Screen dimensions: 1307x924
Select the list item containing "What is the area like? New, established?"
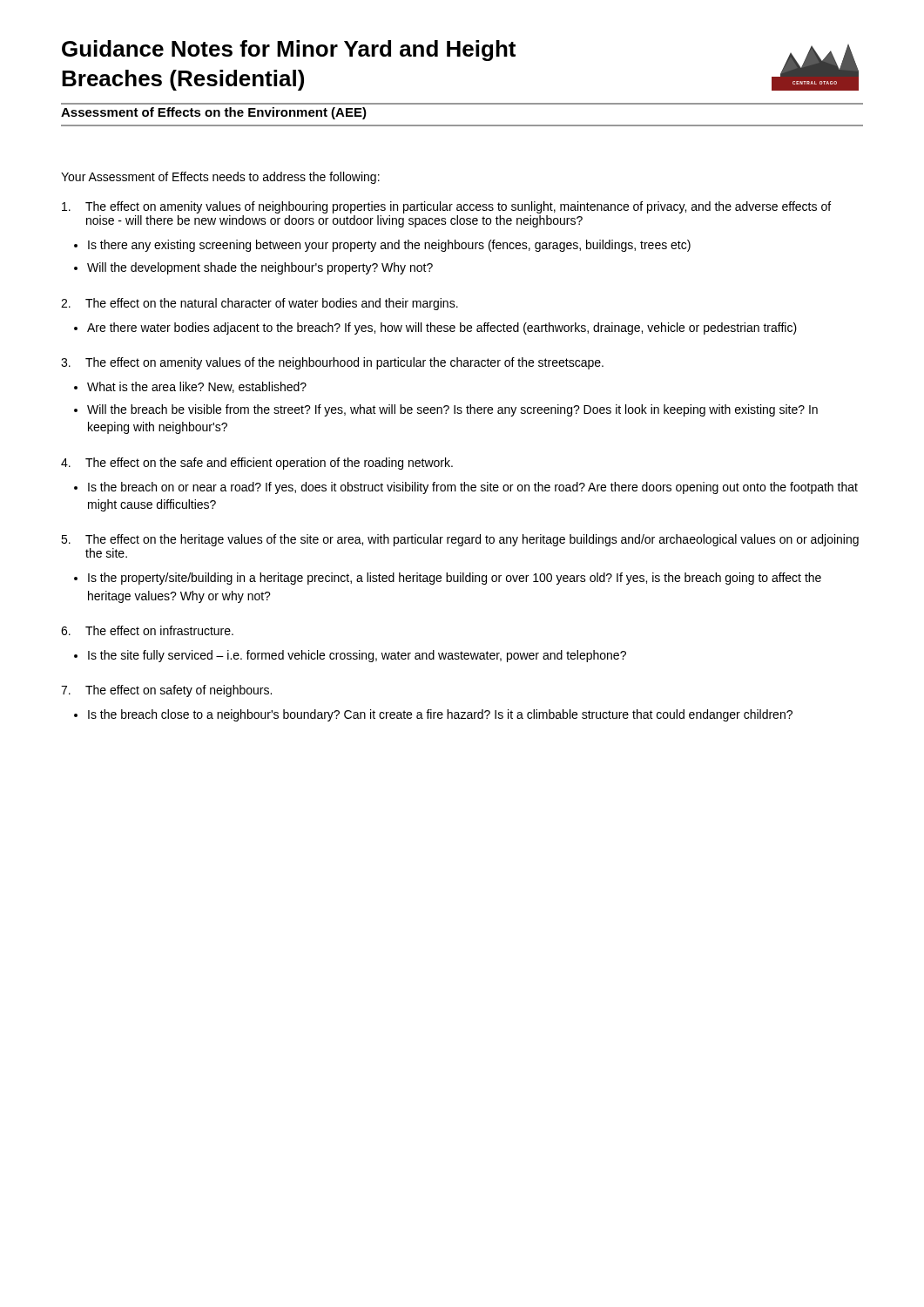(x=197, y=387)
